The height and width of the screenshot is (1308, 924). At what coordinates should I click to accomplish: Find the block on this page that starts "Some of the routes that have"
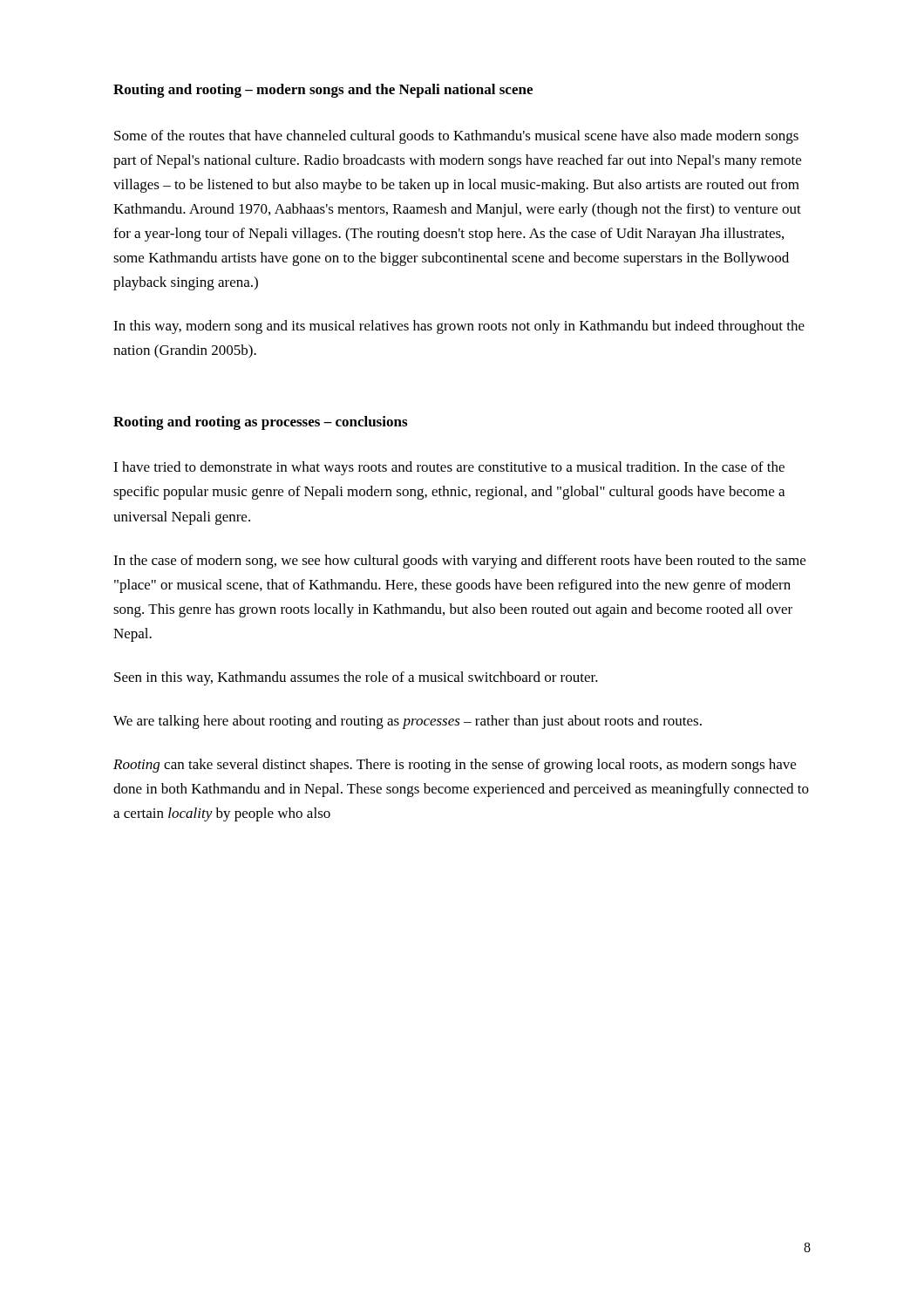[x=458, y=209]
